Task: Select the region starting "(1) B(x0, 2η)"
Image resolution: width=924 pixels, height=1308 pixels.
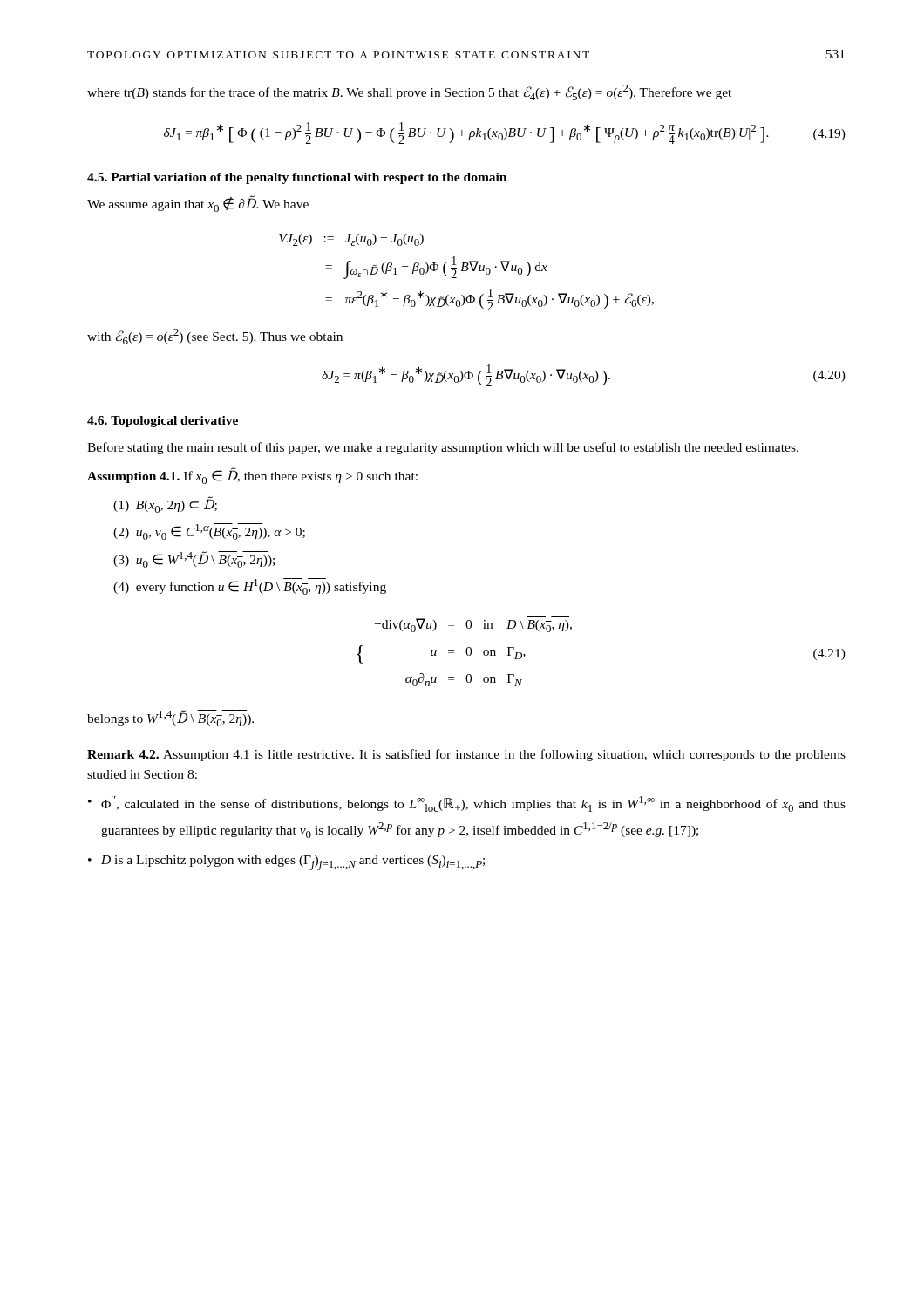Action: pos(165,506)
